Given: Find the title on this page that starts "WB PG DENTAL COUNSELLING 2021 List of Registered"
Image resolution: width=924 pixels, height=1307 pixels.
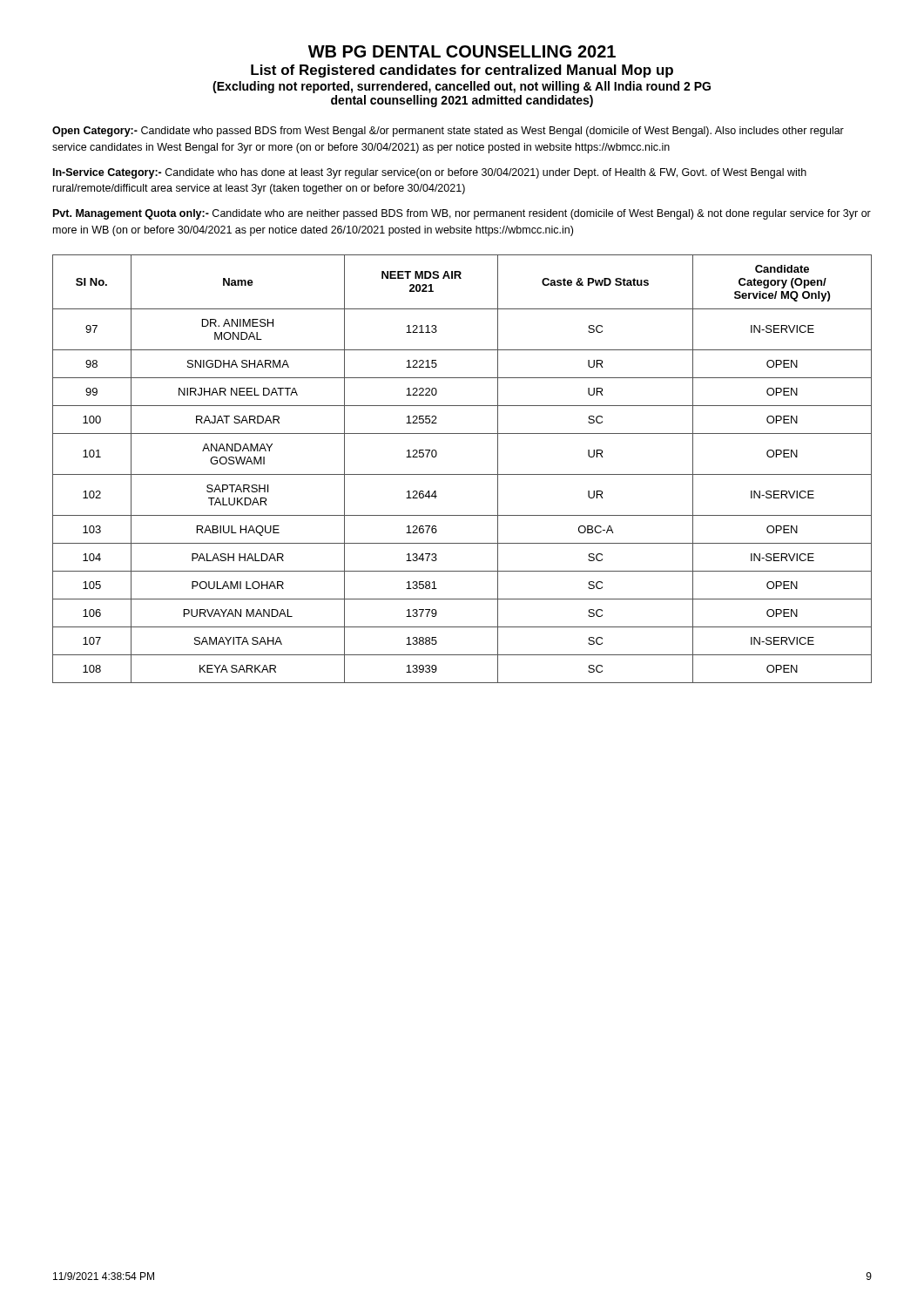Looking at the screenshot, I should 462,74.
